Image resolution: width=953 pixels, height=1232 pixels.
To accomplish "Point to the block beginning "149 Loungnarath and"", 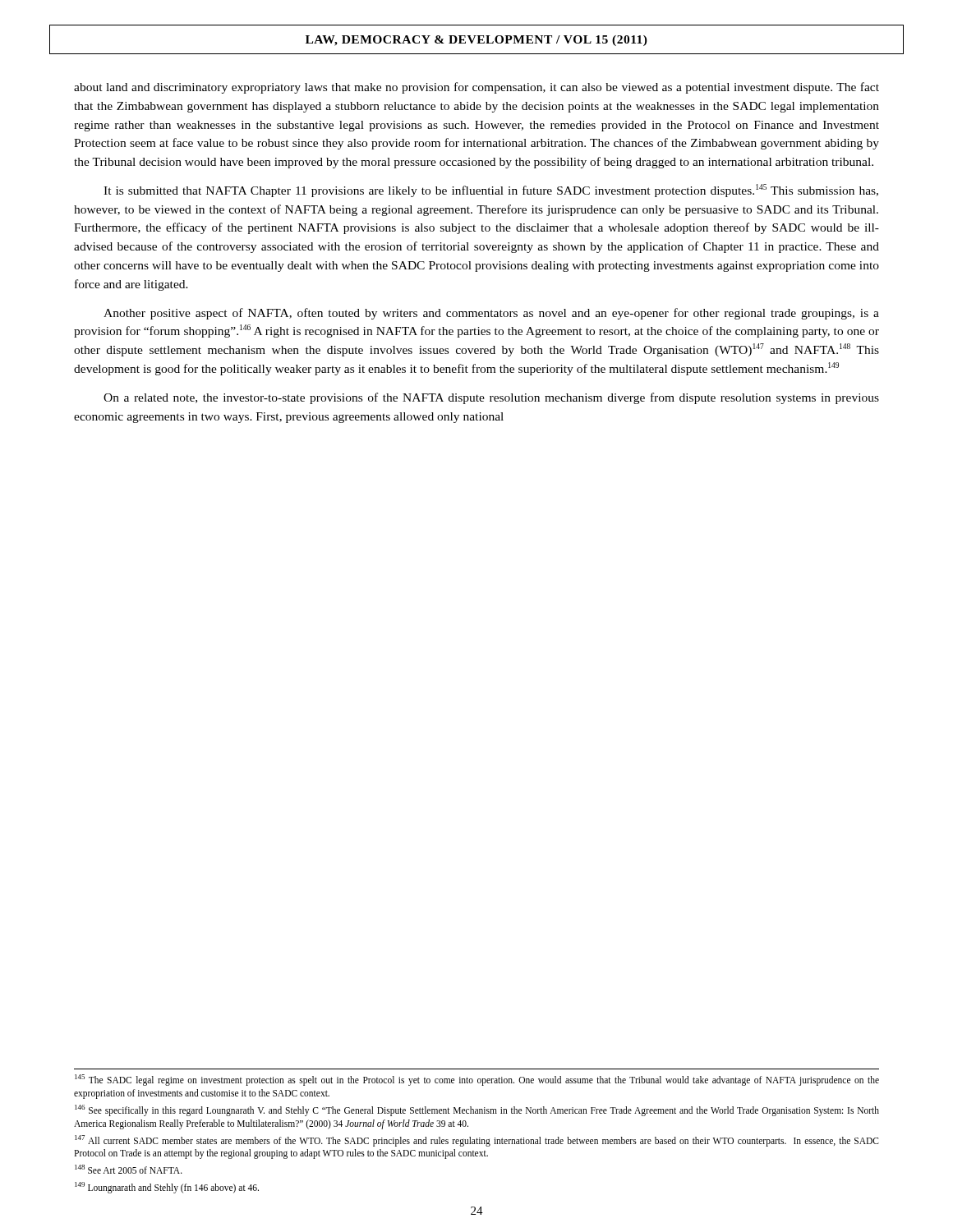I will (x=167, y=1187).
